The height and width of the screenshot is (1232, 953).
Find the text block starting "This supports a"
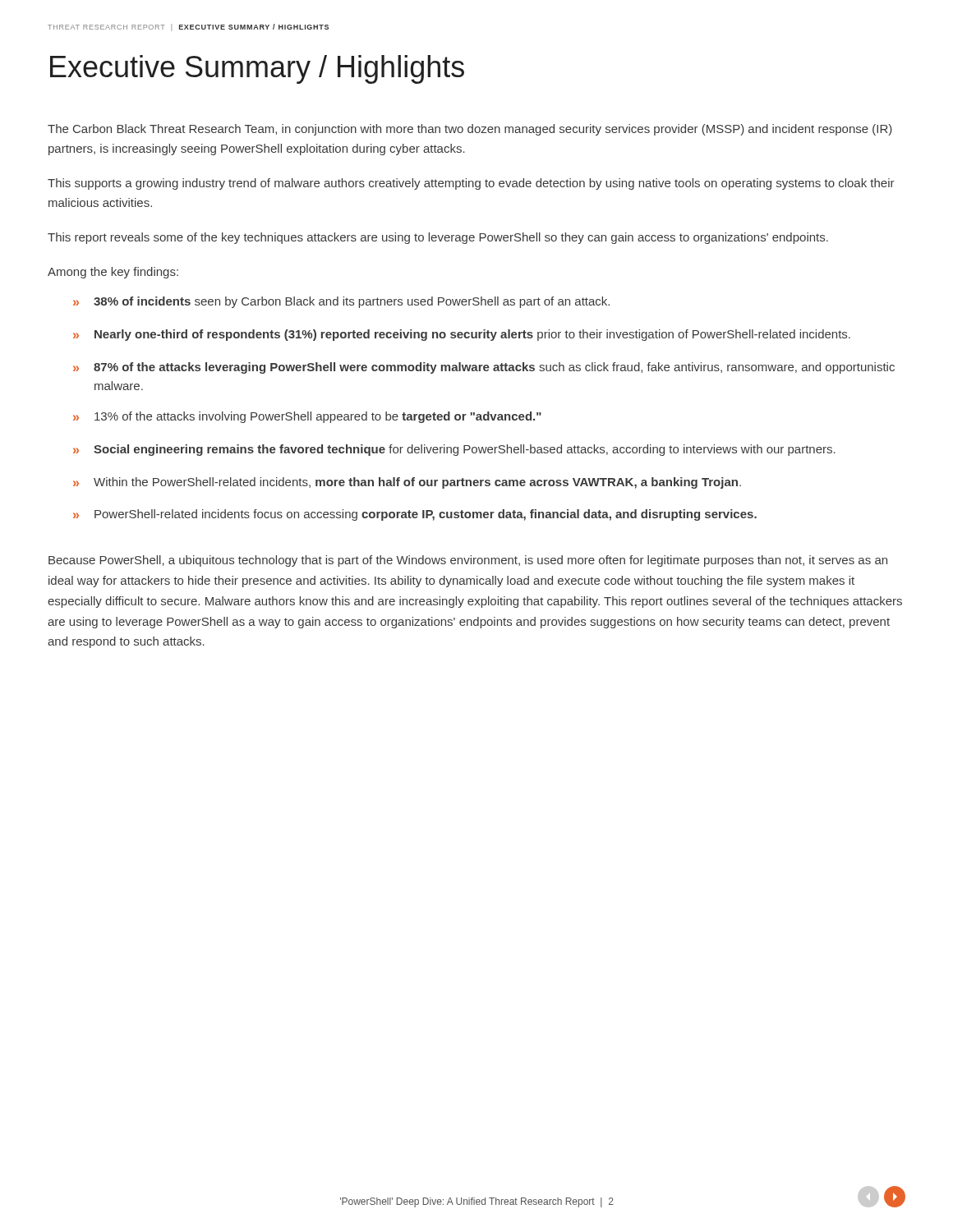coord(471,193)
